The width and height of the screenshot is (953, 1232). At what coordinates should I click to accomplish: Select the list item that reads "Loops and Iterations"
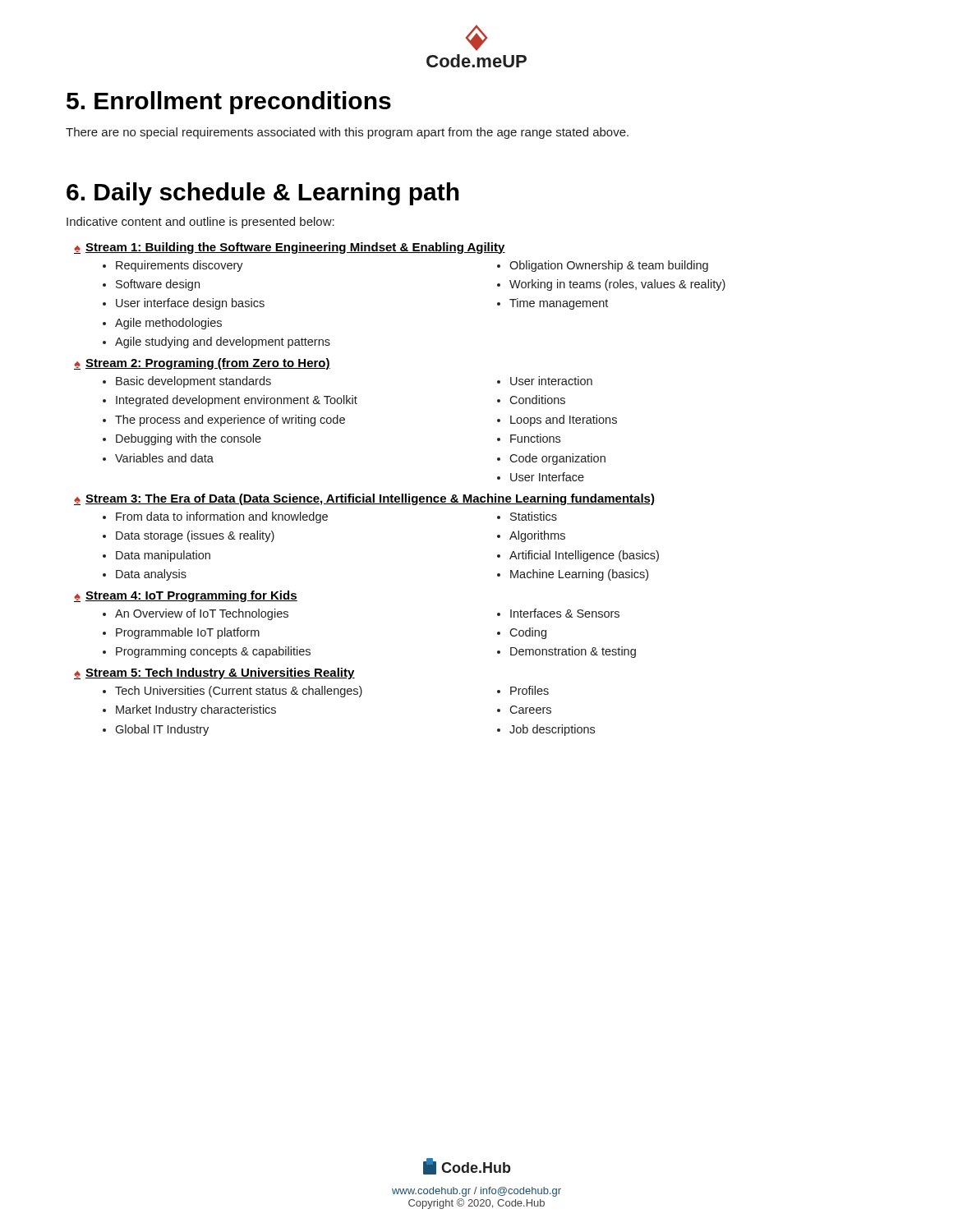pyautogui.click(x=563, y=420)
